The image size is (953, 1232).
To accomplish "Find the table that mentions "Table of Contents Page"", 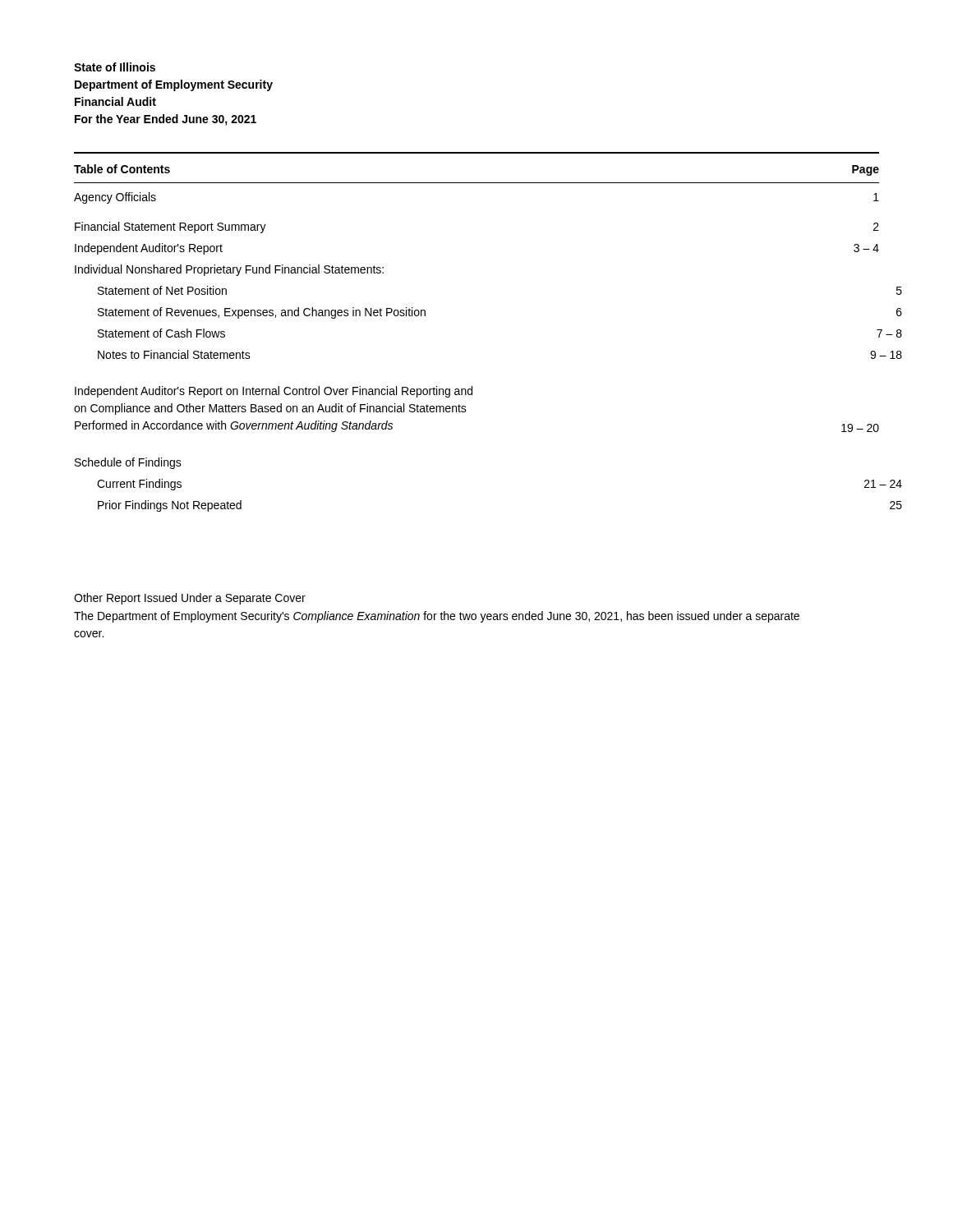I will tap(476, 337).
